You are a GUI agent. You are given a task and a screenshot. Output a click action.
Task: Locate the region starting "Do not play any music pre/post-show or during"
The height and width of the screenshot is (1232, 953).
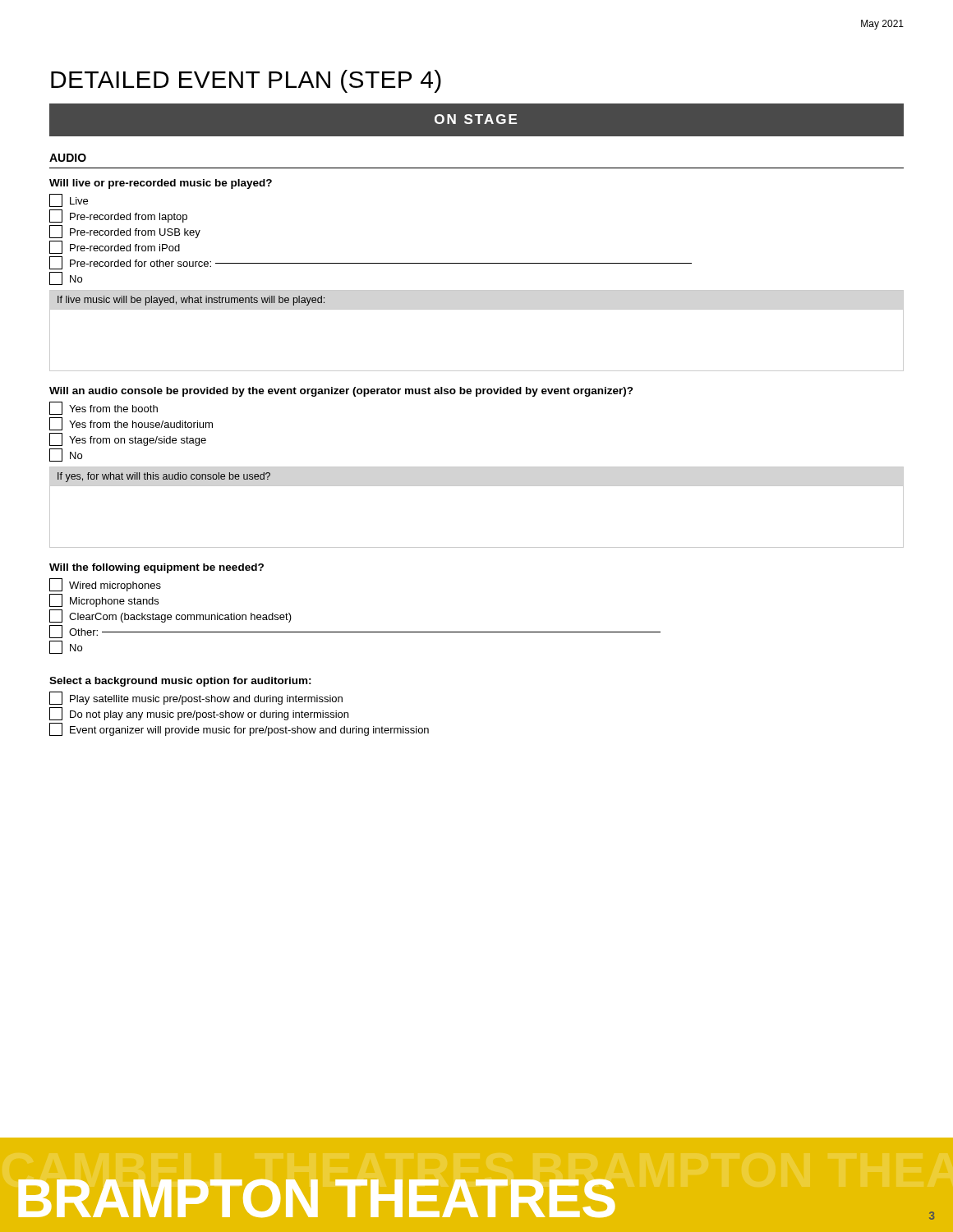199,714
